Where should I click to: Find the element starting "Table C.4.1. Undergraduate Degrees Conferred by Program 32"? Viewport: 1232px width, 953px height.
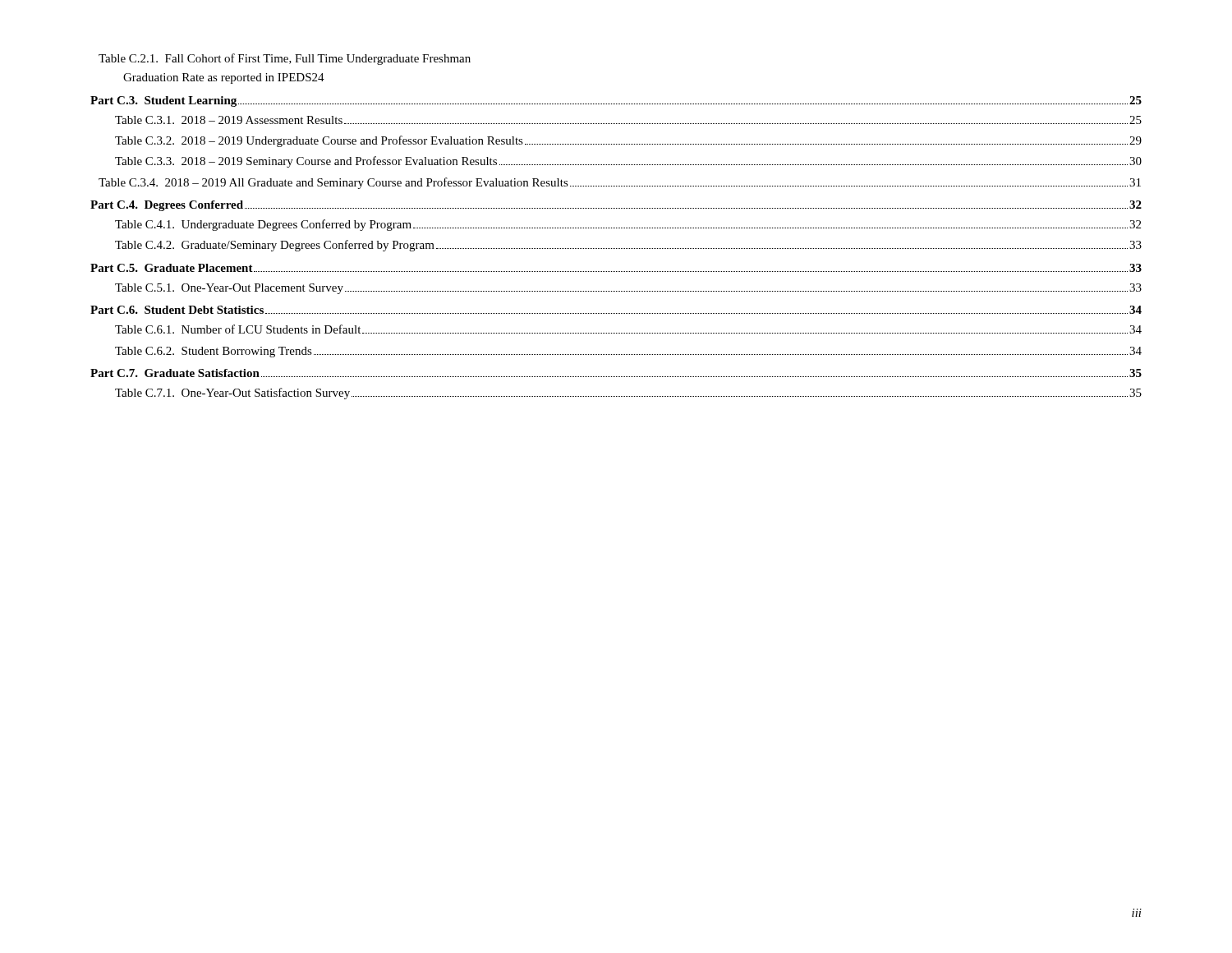coord(628,225)
